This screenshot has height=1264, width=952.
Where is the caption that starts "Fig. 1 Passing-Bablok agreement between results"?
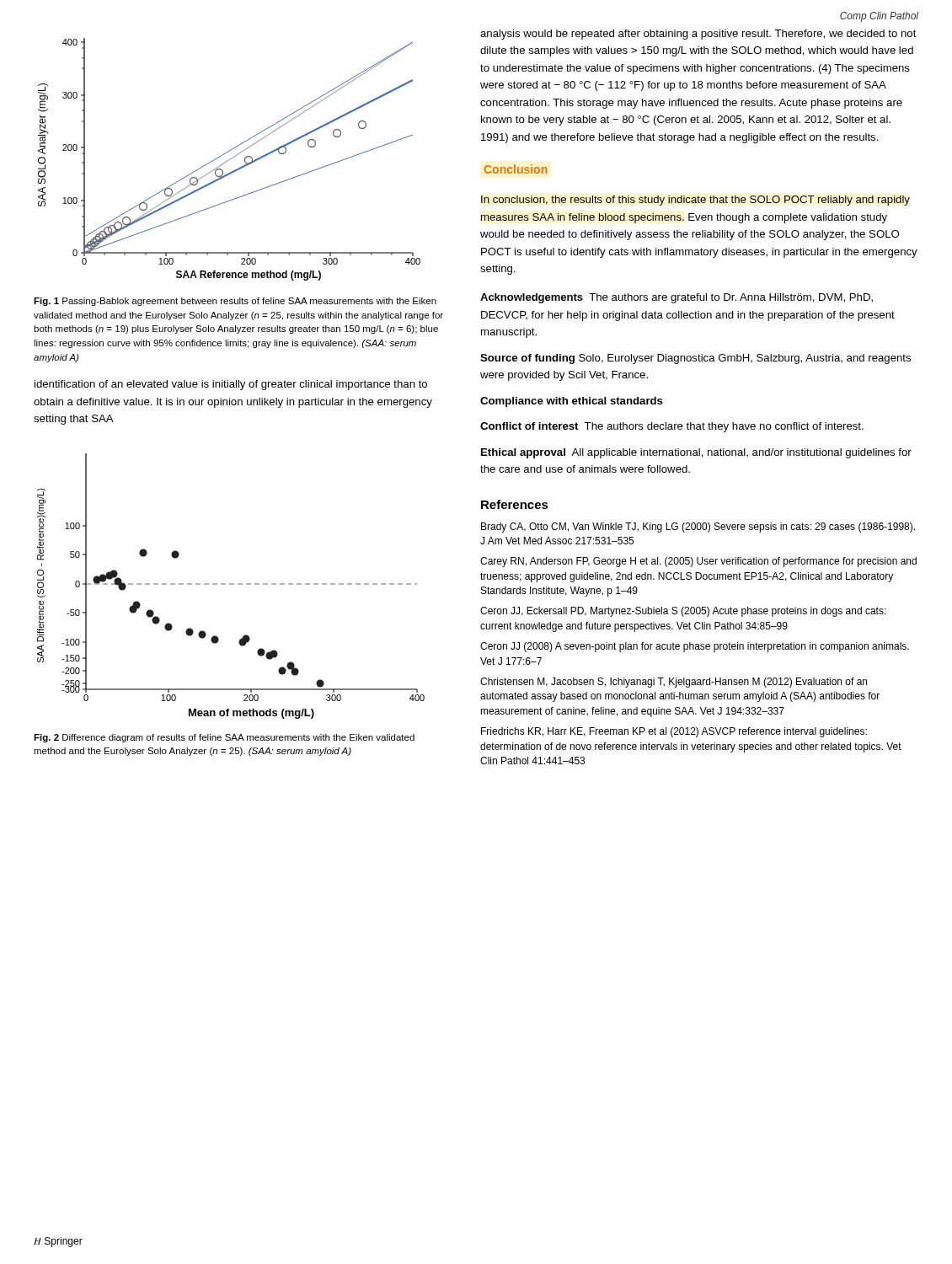[239, 329]
